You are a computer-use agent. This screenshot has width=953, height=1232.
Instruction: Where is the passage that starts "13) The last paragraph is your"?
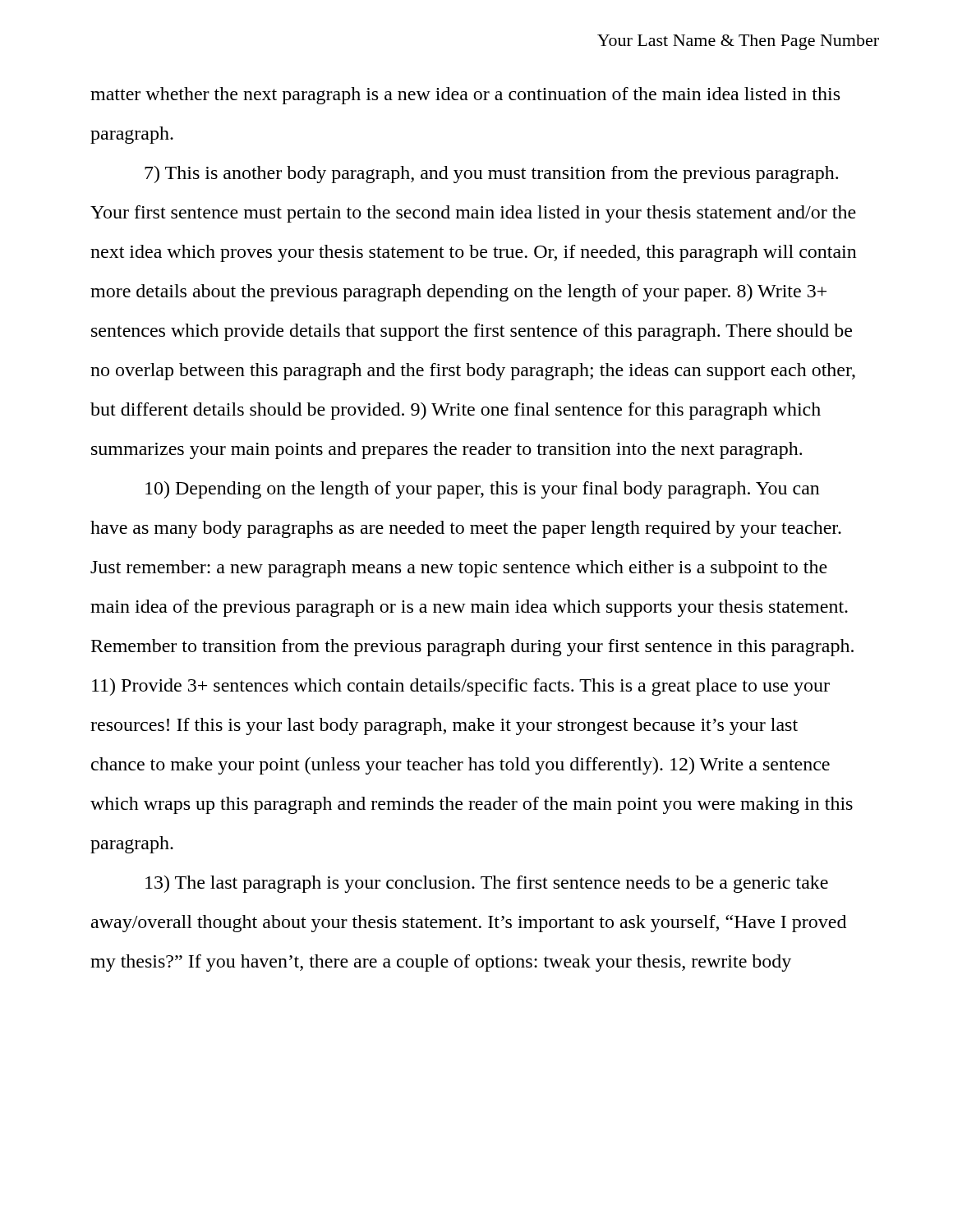476,922
